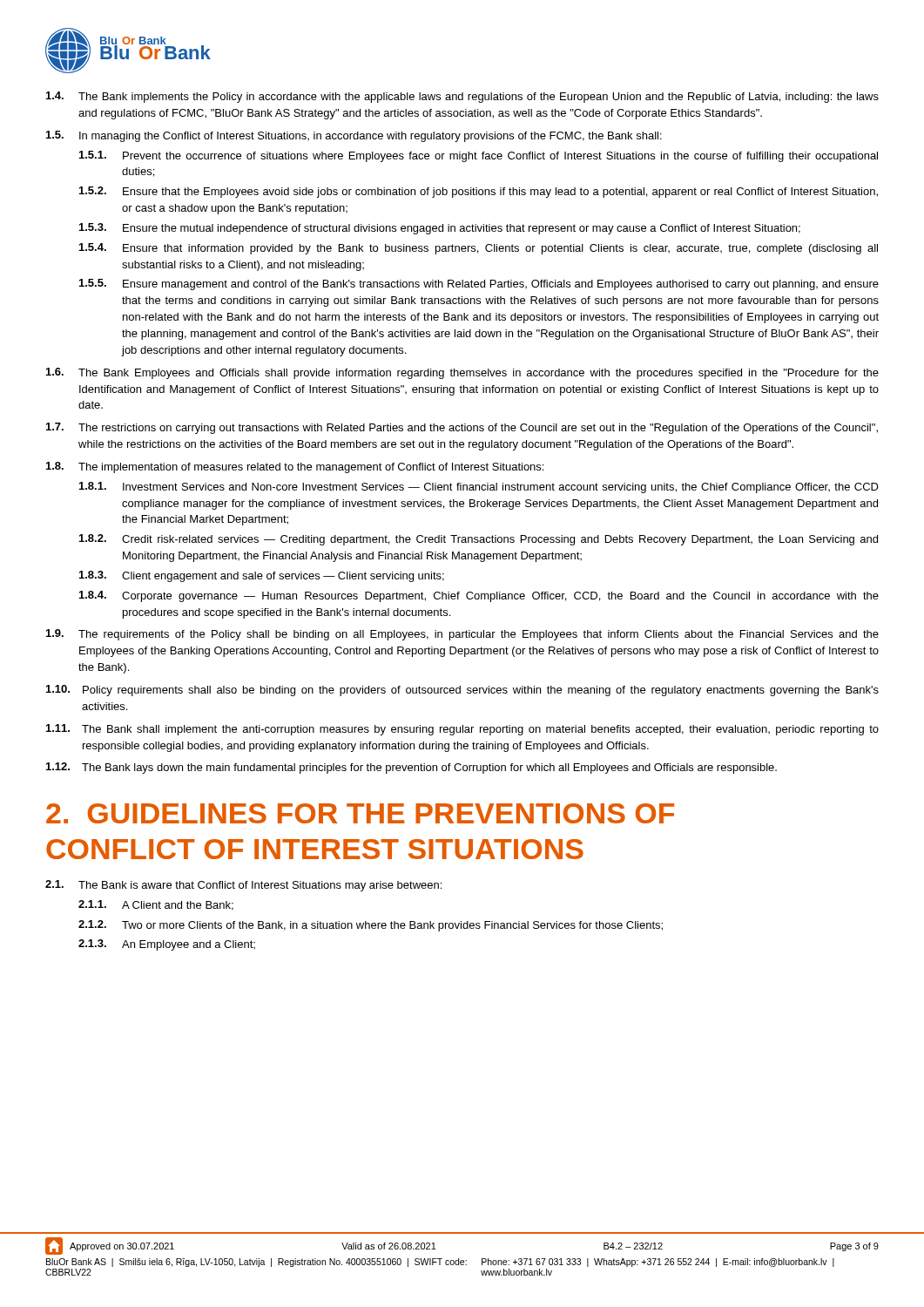Image resolution: width=924 pixels, height=1307 pixels.
Task: Click on the list item that reads "2.1.3. An Employee and a Client;"
Action: [x=167, y=945]
